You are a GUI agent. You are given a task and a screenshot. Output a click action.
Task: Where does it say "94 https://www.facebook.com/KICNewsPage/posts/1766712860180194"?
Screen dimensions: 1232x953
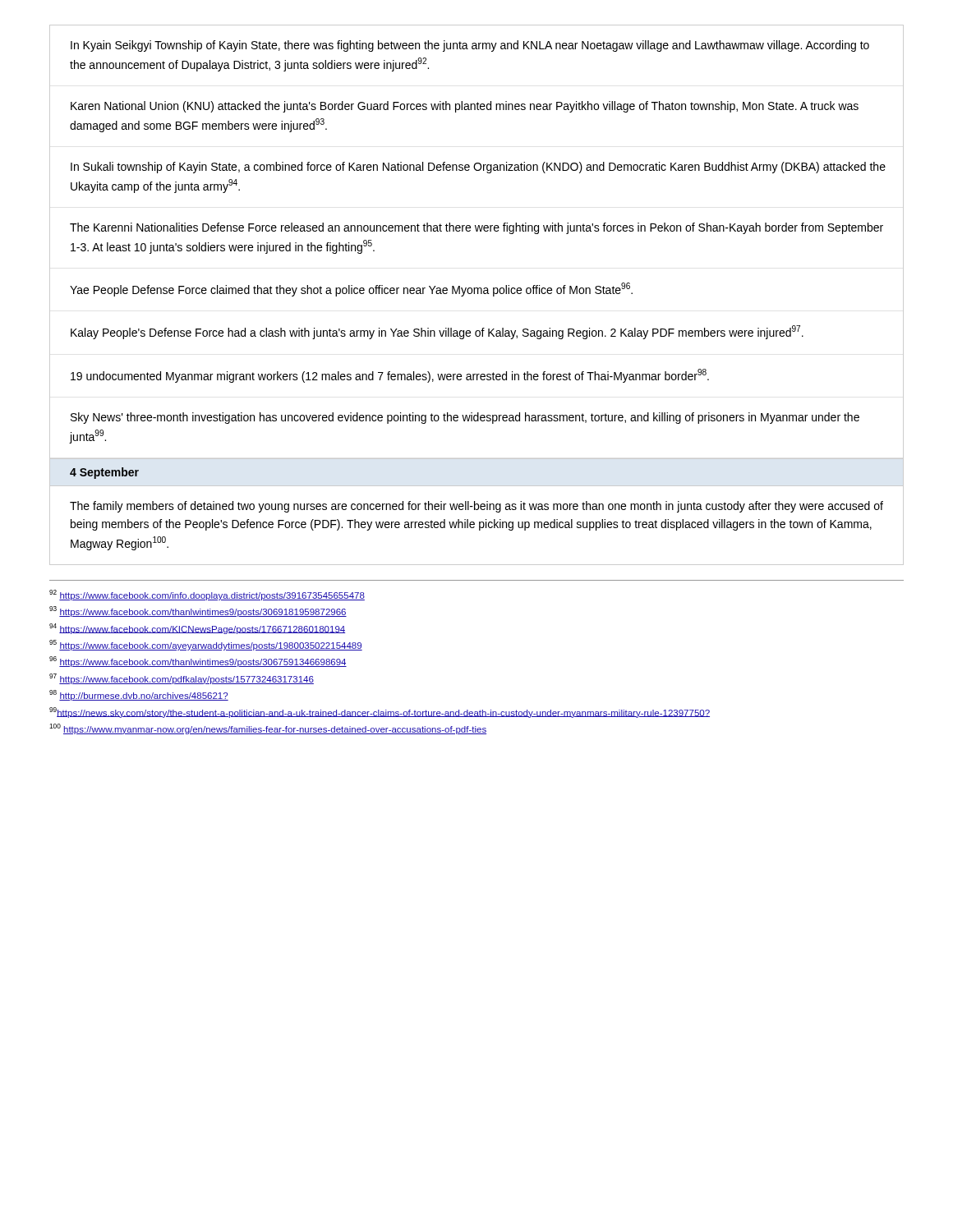point(197,628)
